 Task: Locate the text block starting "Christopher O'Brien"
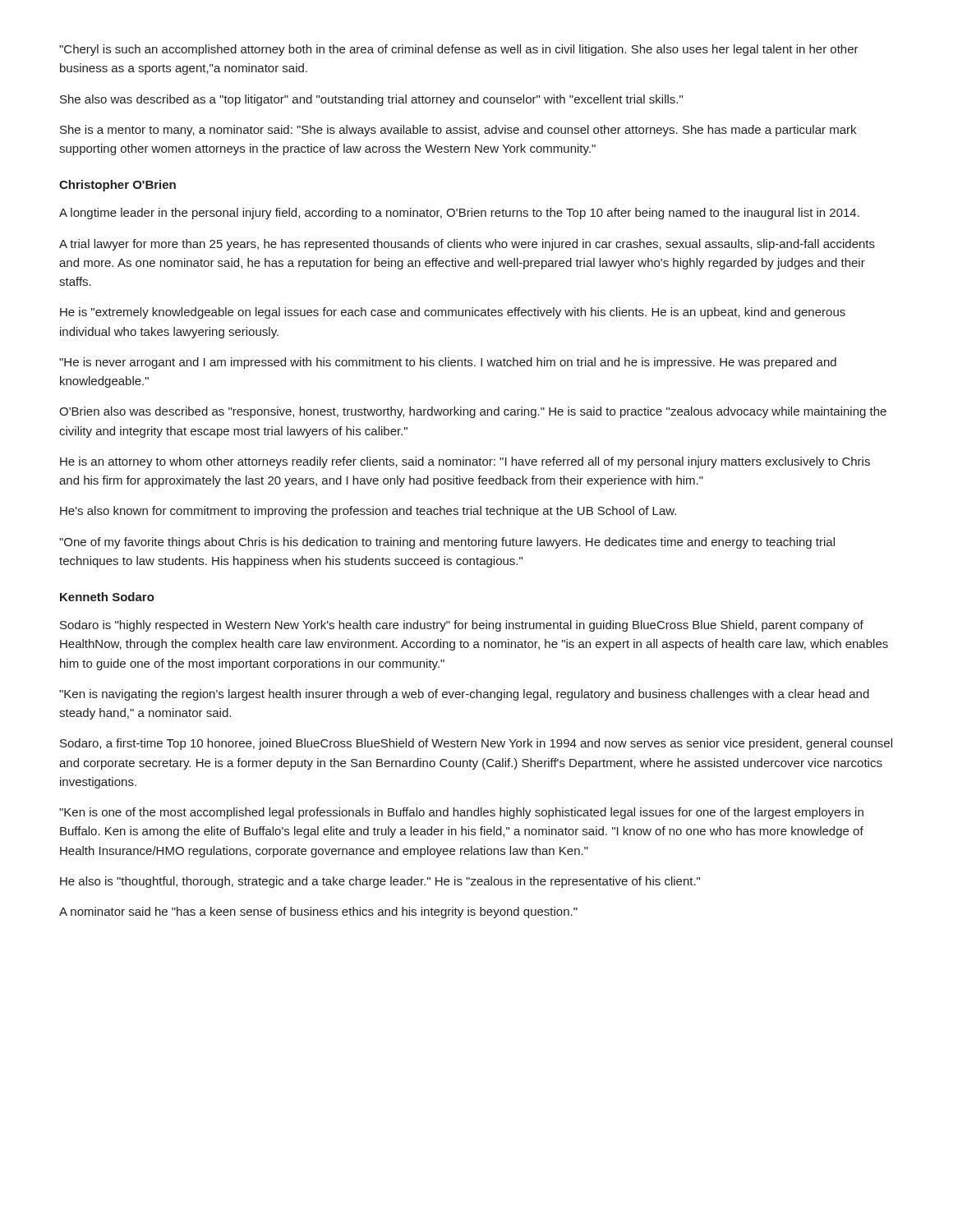(118, 185)
